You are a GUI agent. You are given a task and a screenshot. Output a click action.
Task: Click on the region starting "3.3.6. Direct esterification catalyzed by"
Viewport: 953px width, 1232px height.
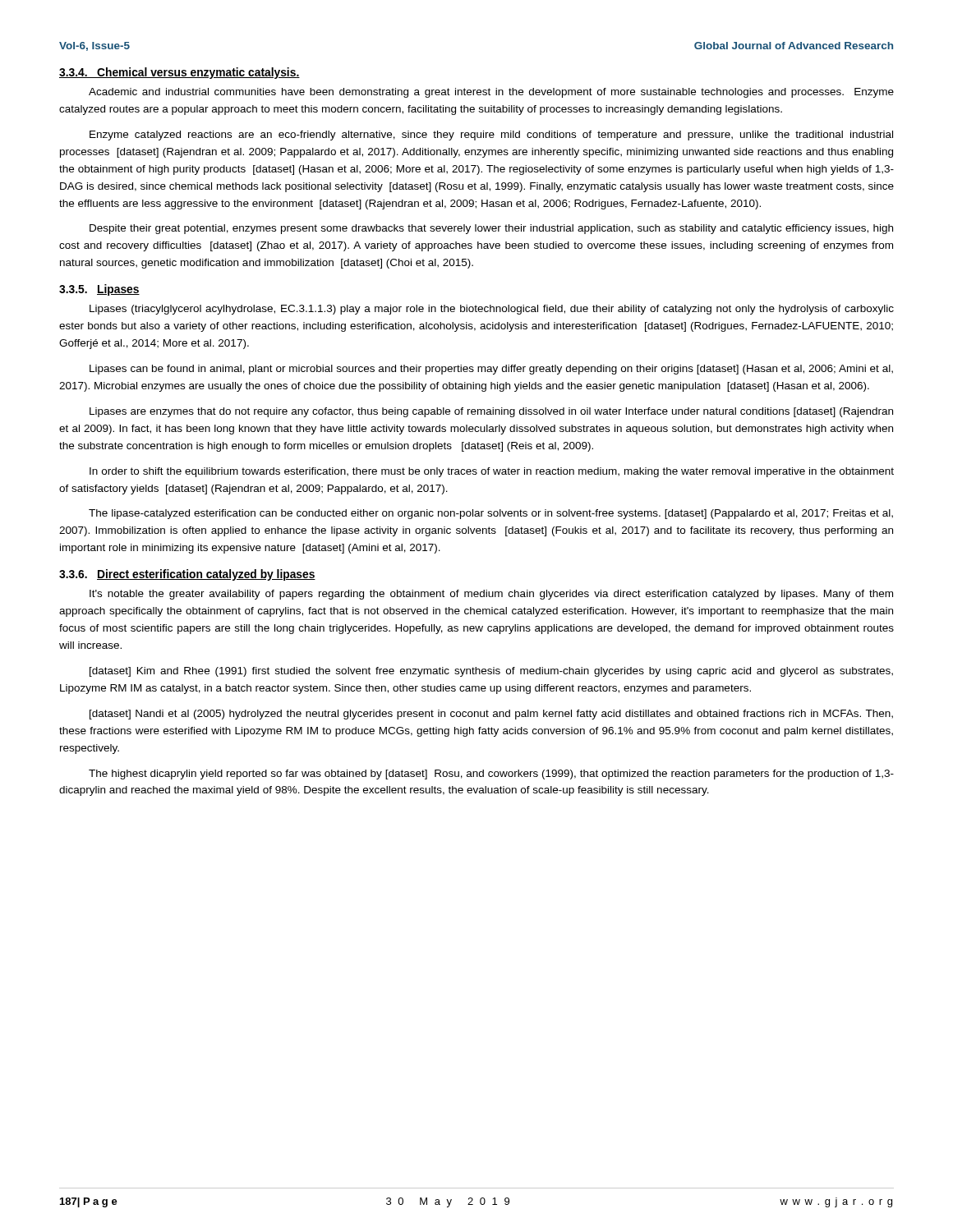coord(187,575)
